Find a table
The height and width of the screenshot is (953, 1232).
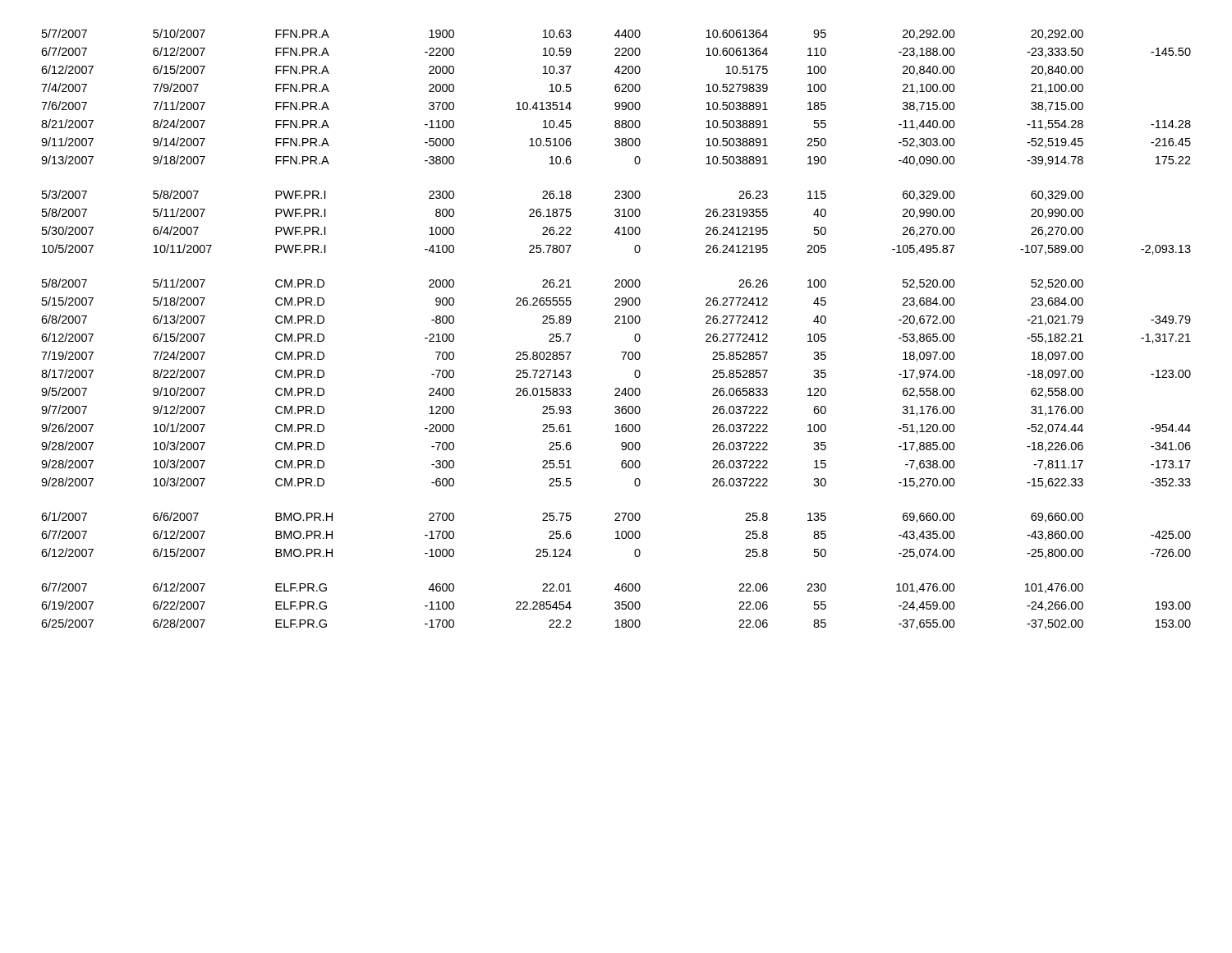coord(616,329)
